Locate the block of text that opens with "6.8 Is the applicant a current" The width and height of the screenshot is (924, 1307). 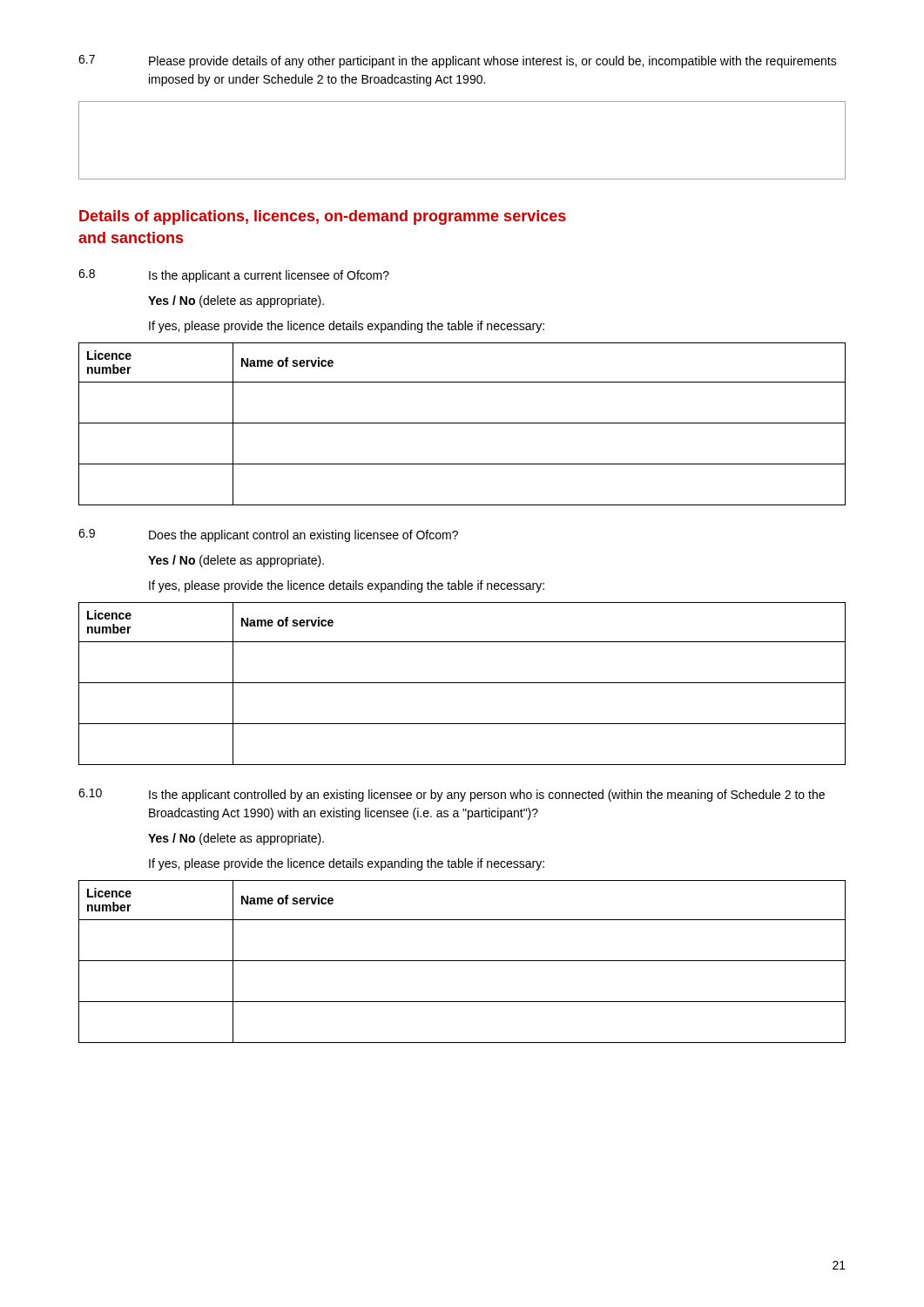tap(234, 276)
